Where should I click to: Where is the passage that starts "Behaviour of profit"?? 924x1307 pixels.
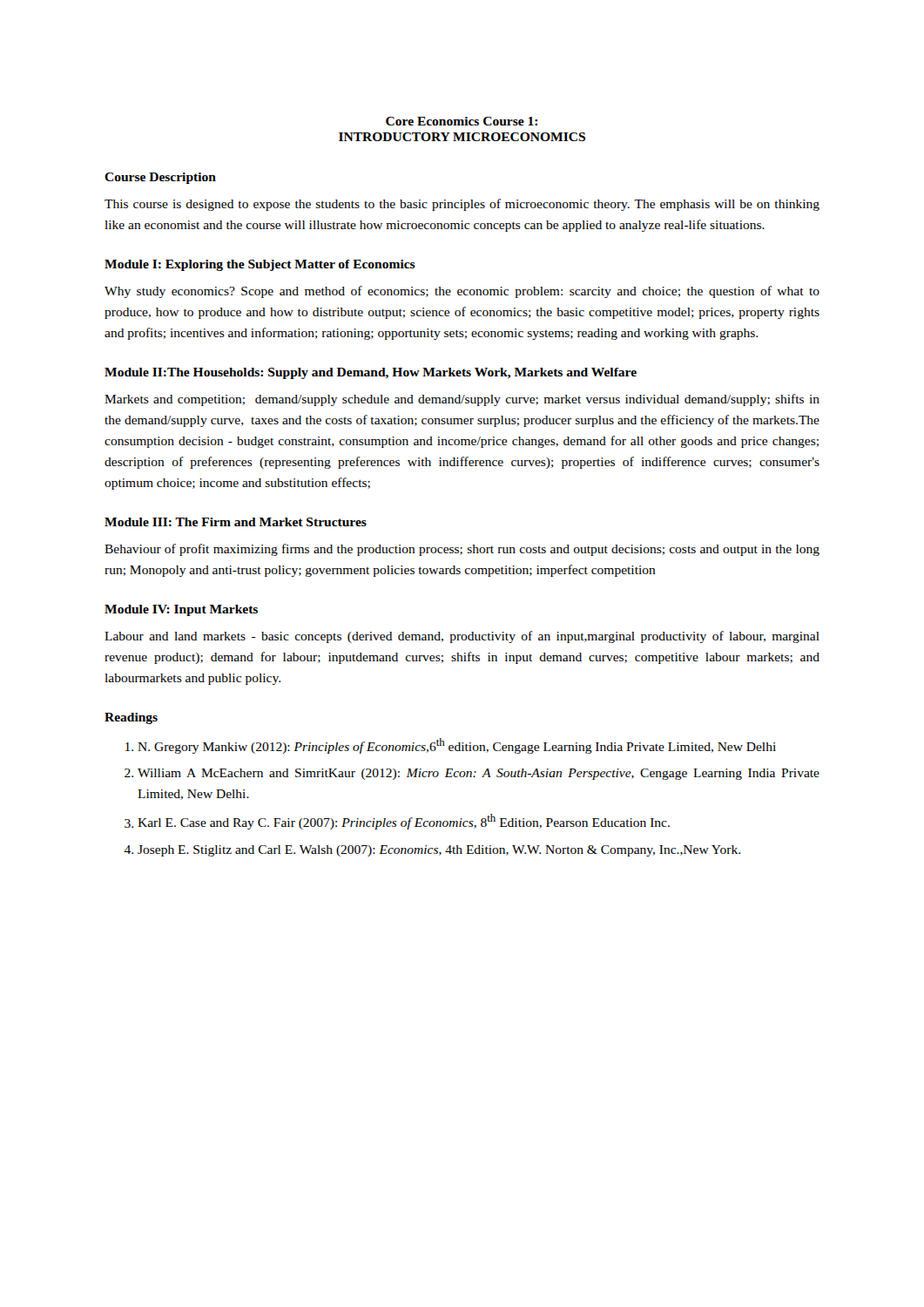pos(462,559)
